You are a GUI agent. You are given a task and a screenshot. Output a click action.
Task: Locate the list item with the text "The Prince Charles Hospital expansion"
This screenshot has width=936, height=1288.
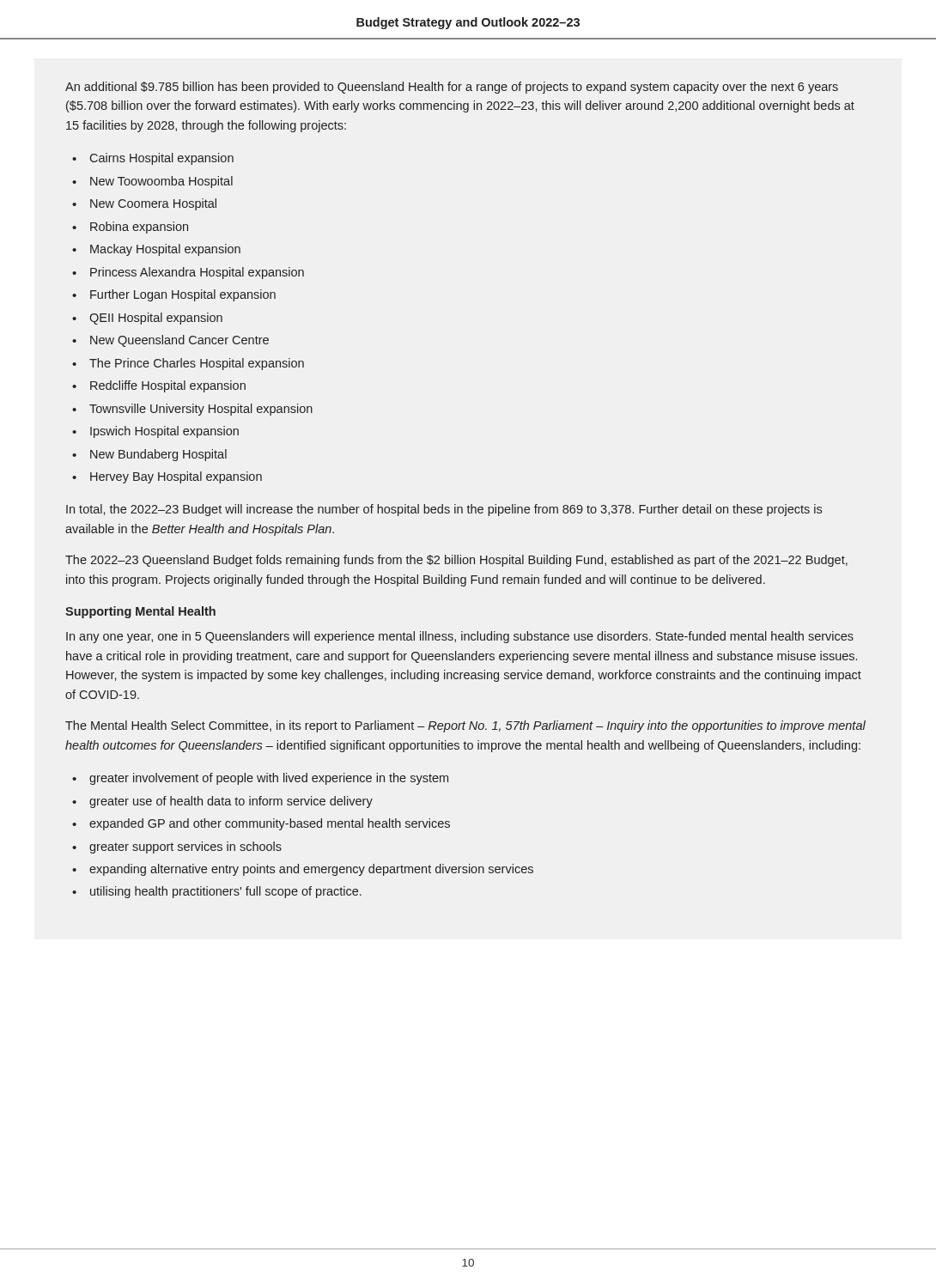pos(197,363)
